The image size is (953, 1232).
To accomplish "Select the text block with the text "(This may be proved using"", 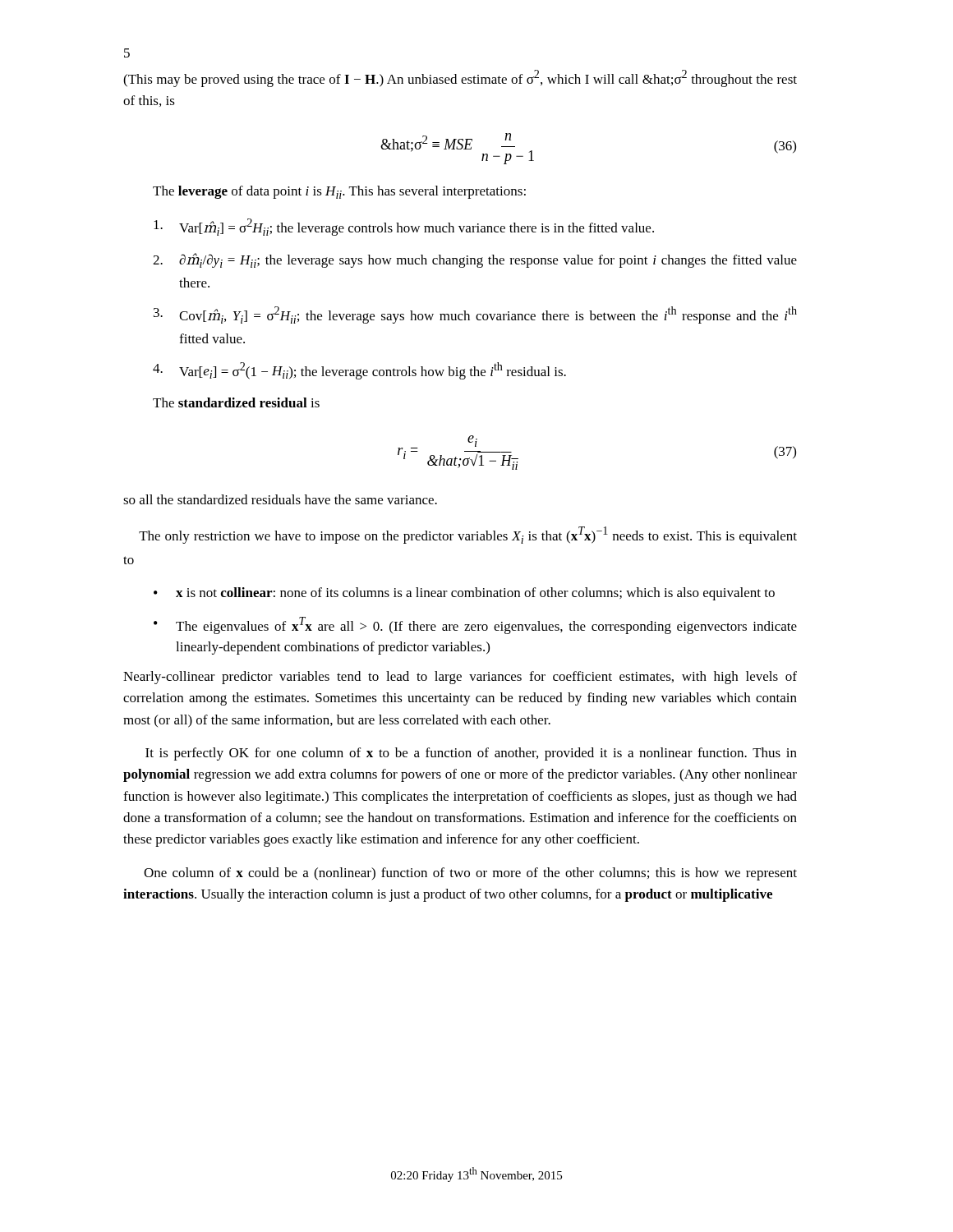I will point(460,88).
